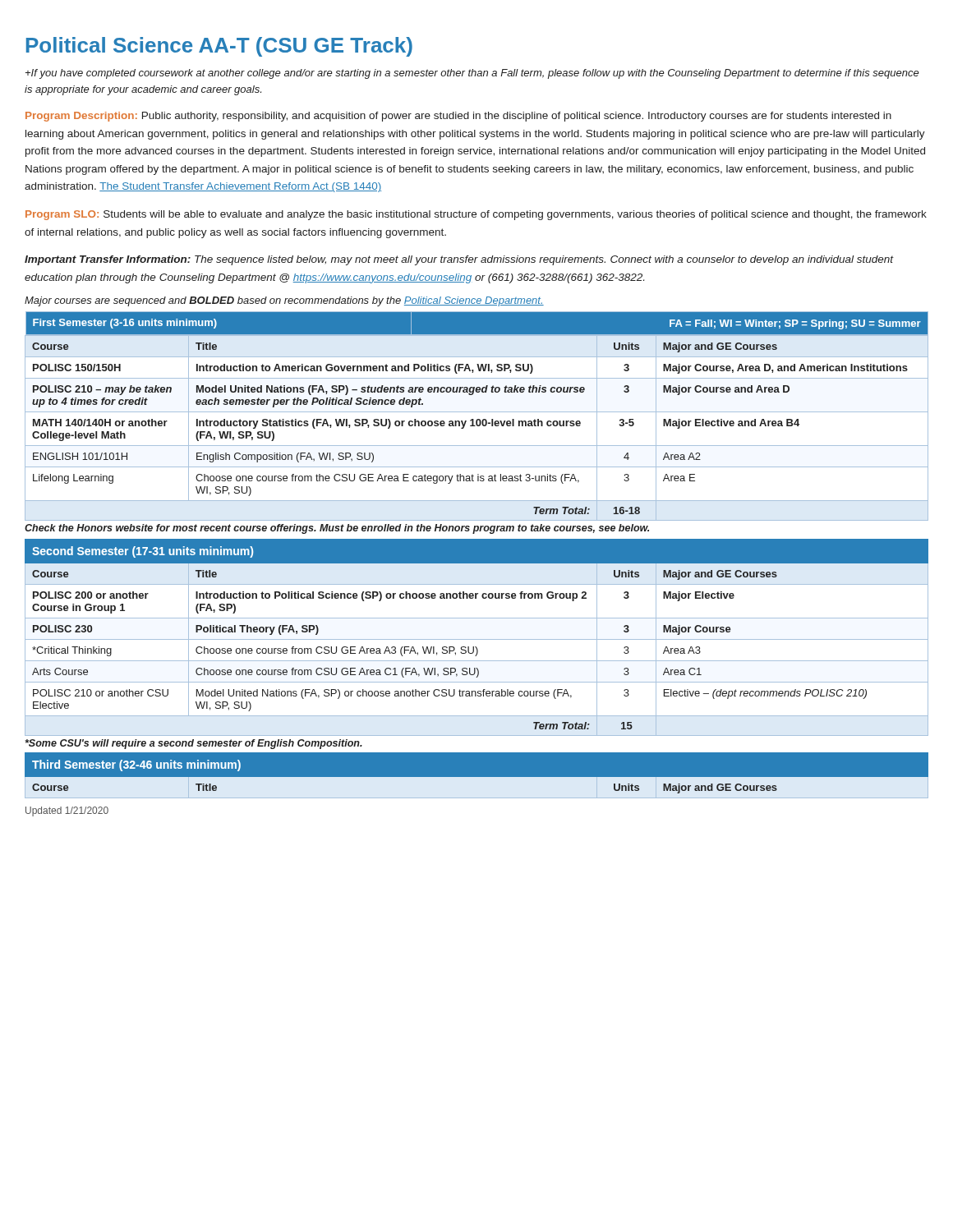Navigate to the passage starting "Some CSU's will require"
953x1232 pixels.
click(x=476, y=744)
